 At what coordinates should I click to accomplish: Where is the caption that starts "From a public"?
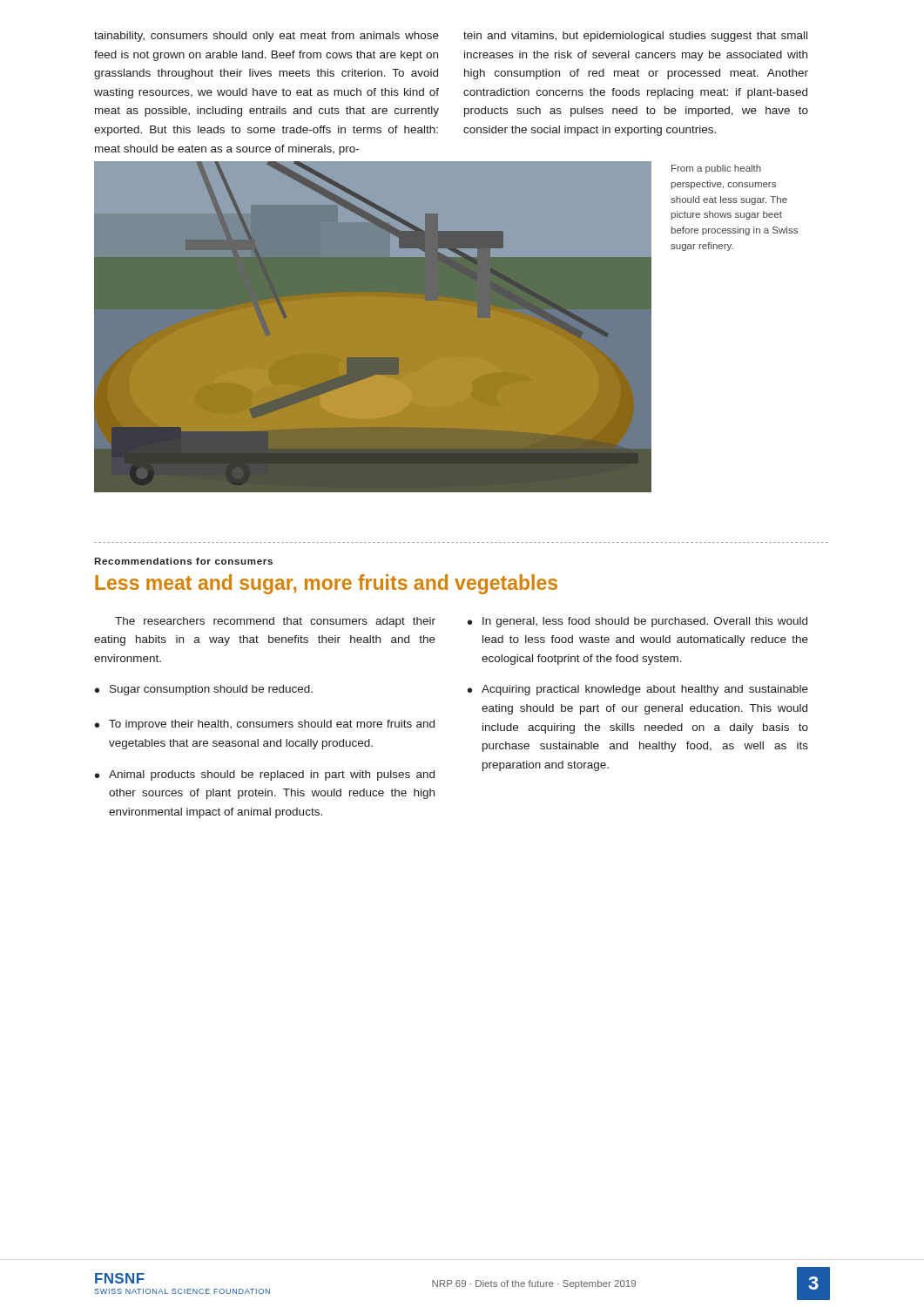coord(734,207)
